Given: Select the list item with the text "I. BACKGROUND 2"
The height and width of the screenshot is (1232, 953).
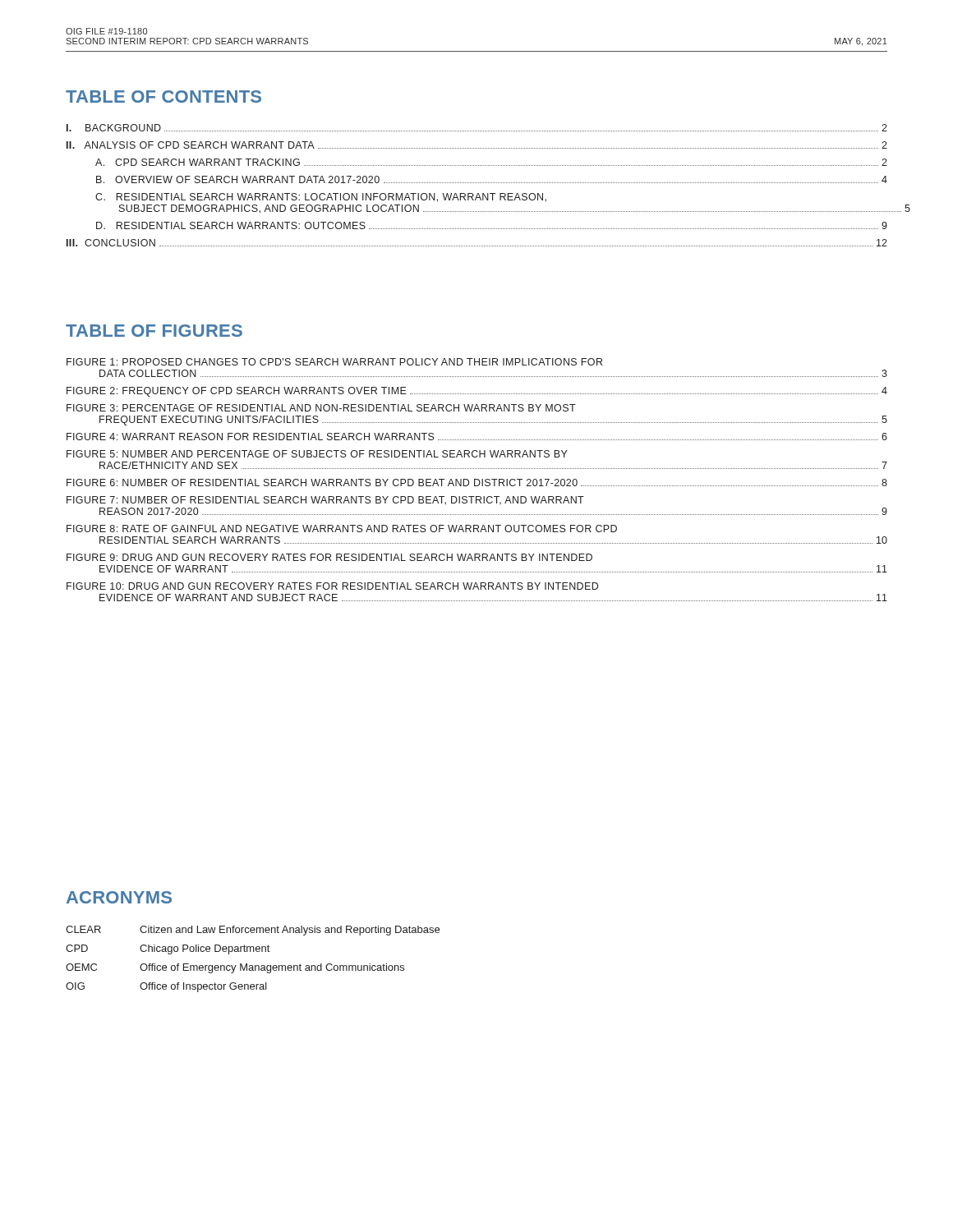Looking at the screenshot, I should [x=476, y=128].
